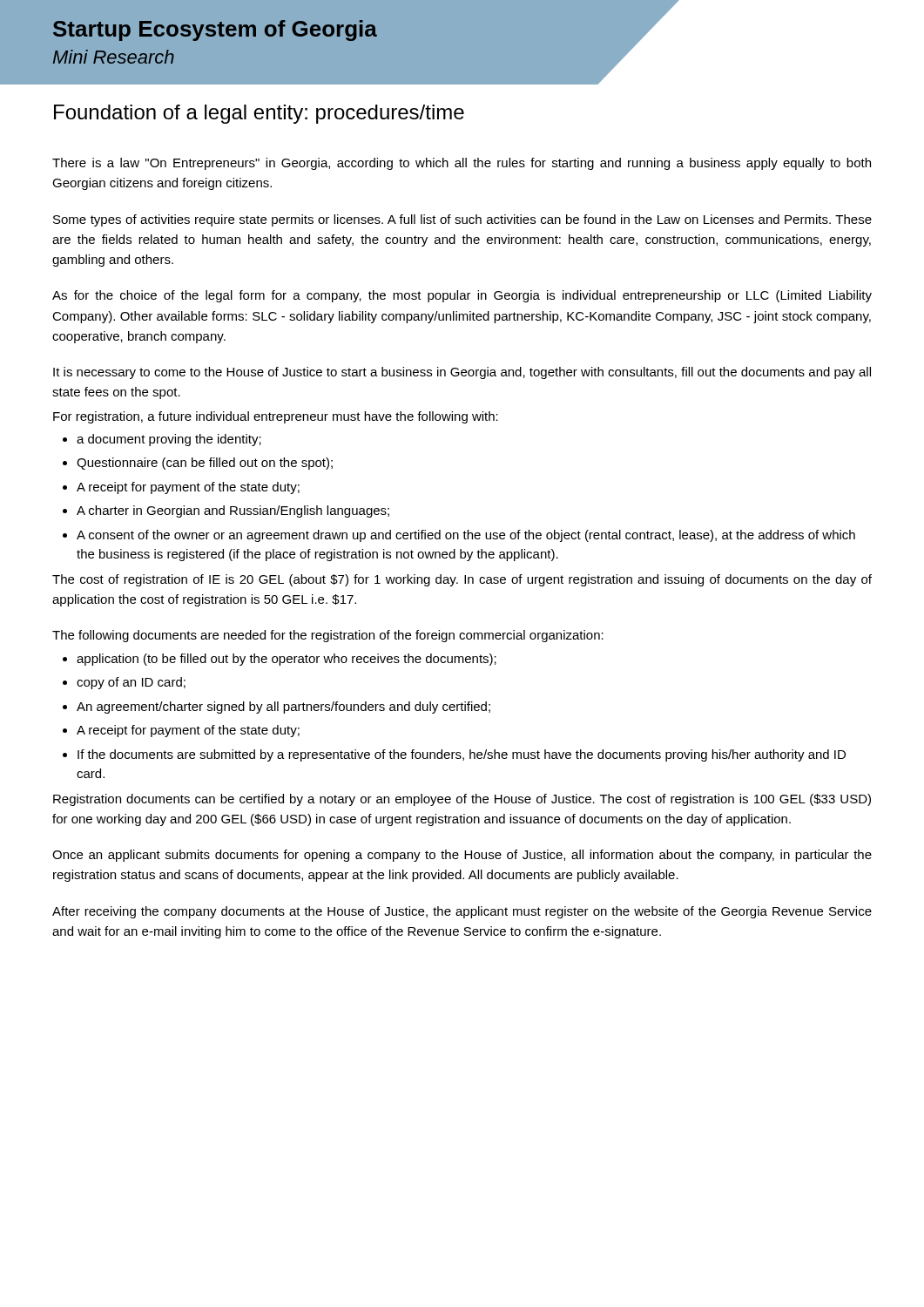
Task: Find the text block that reads "It is necessary to come"
Action: pos(462,382)
